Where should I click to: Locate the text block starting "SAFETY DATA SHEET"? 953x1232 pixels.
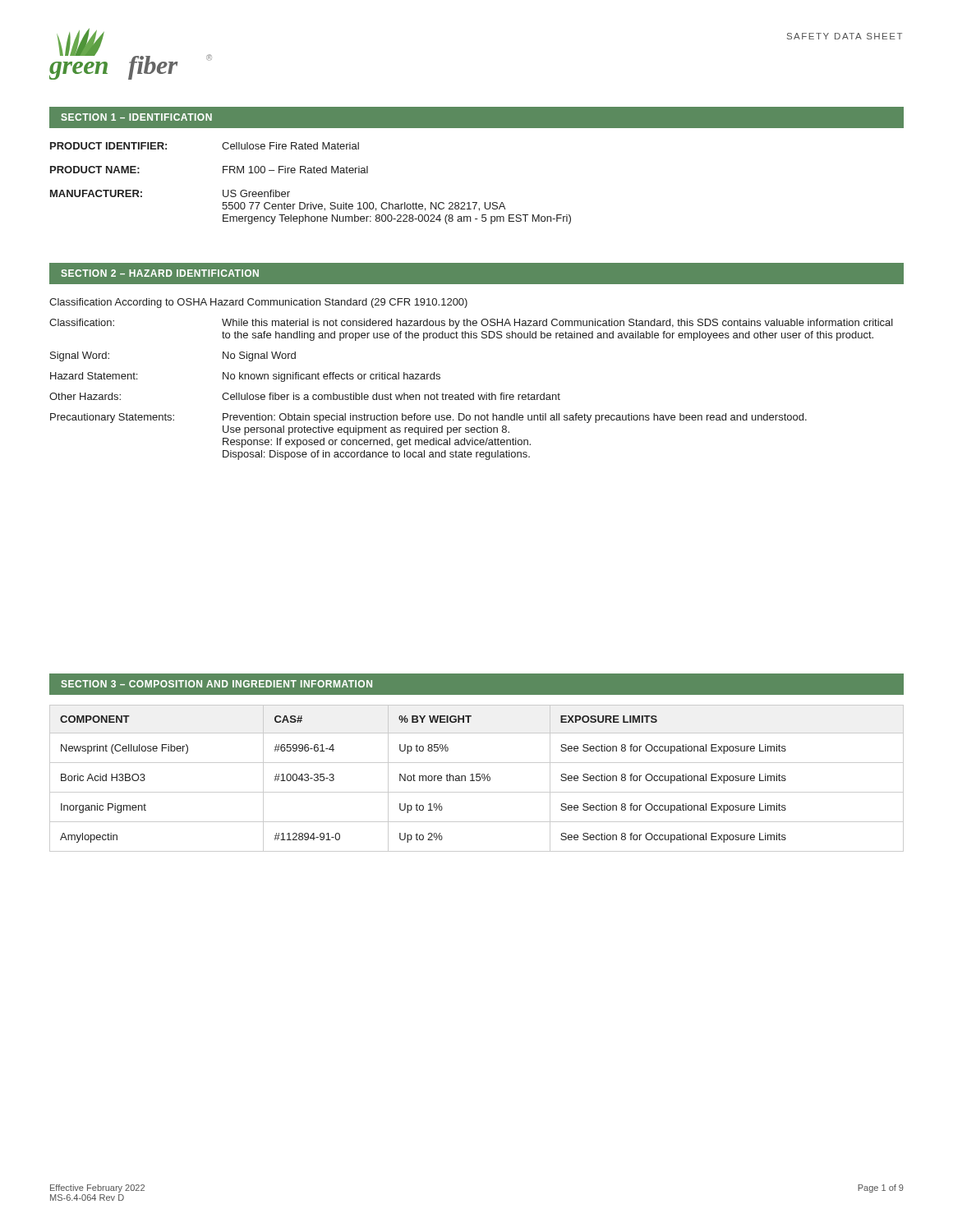click(845, 36)
